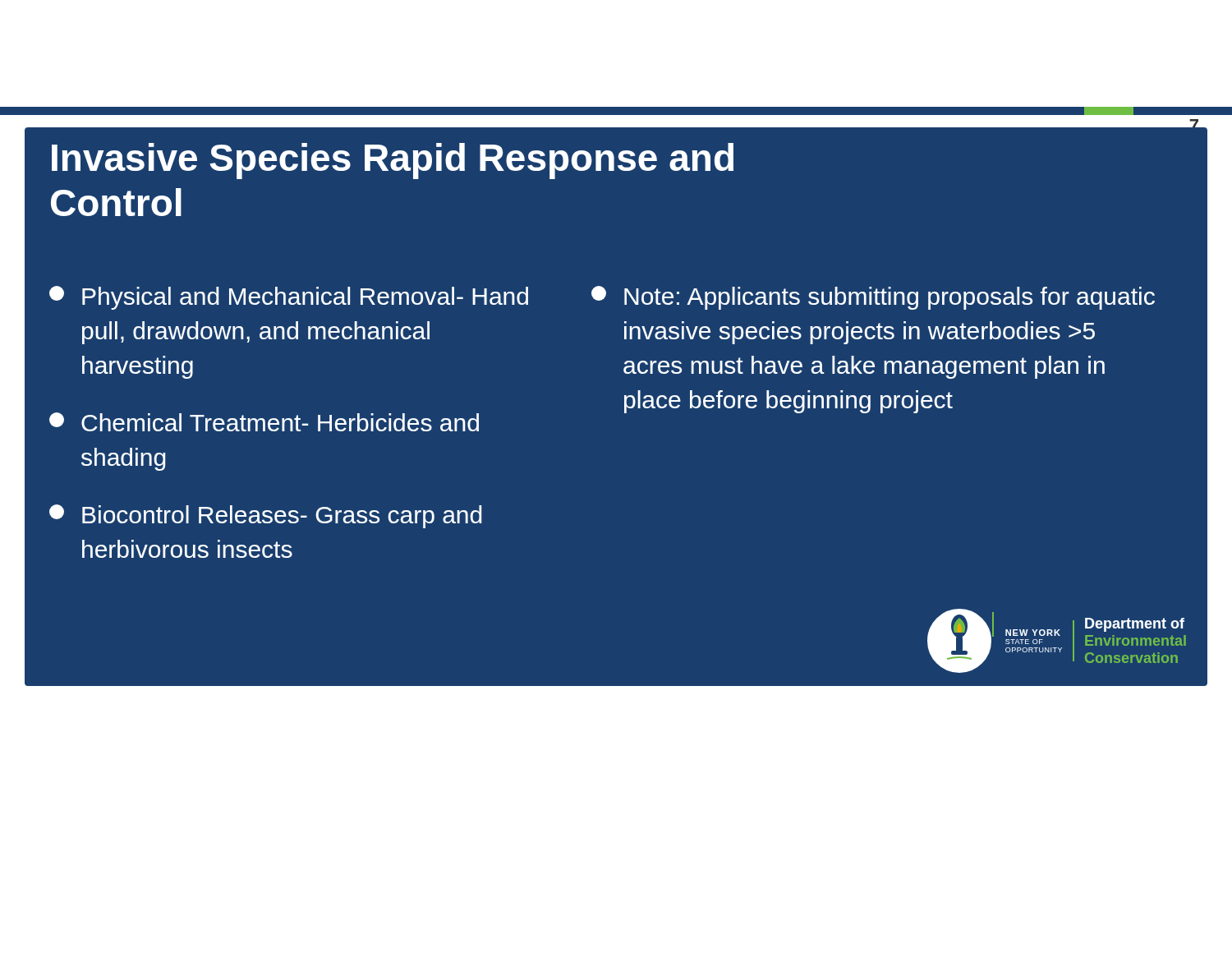Click on the title that reads "Invasive Species Rapid Response and Control"
Screen dimensions: 953x1232
[393, 180]
